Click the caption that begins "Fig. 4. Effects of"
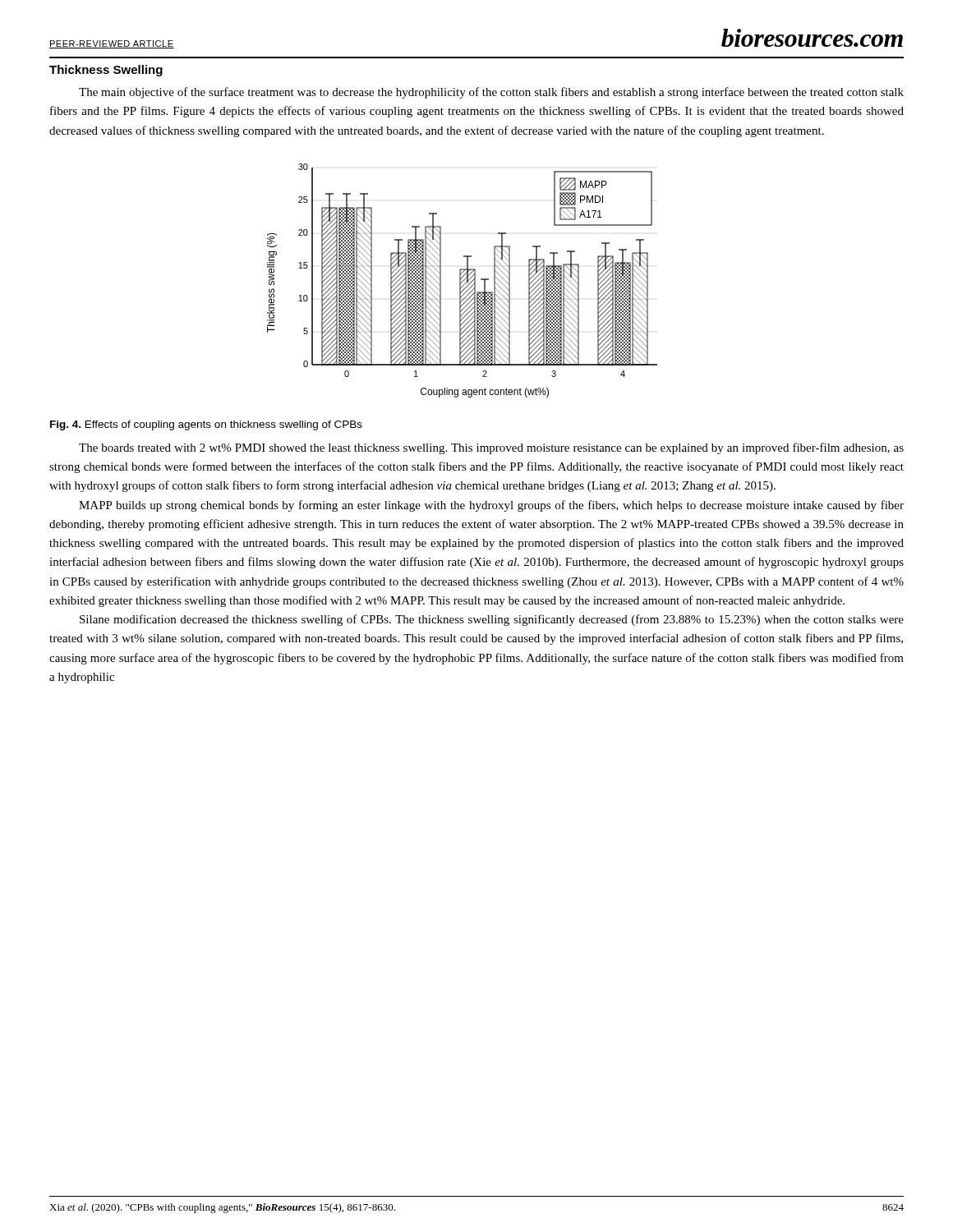 [206, 424]
